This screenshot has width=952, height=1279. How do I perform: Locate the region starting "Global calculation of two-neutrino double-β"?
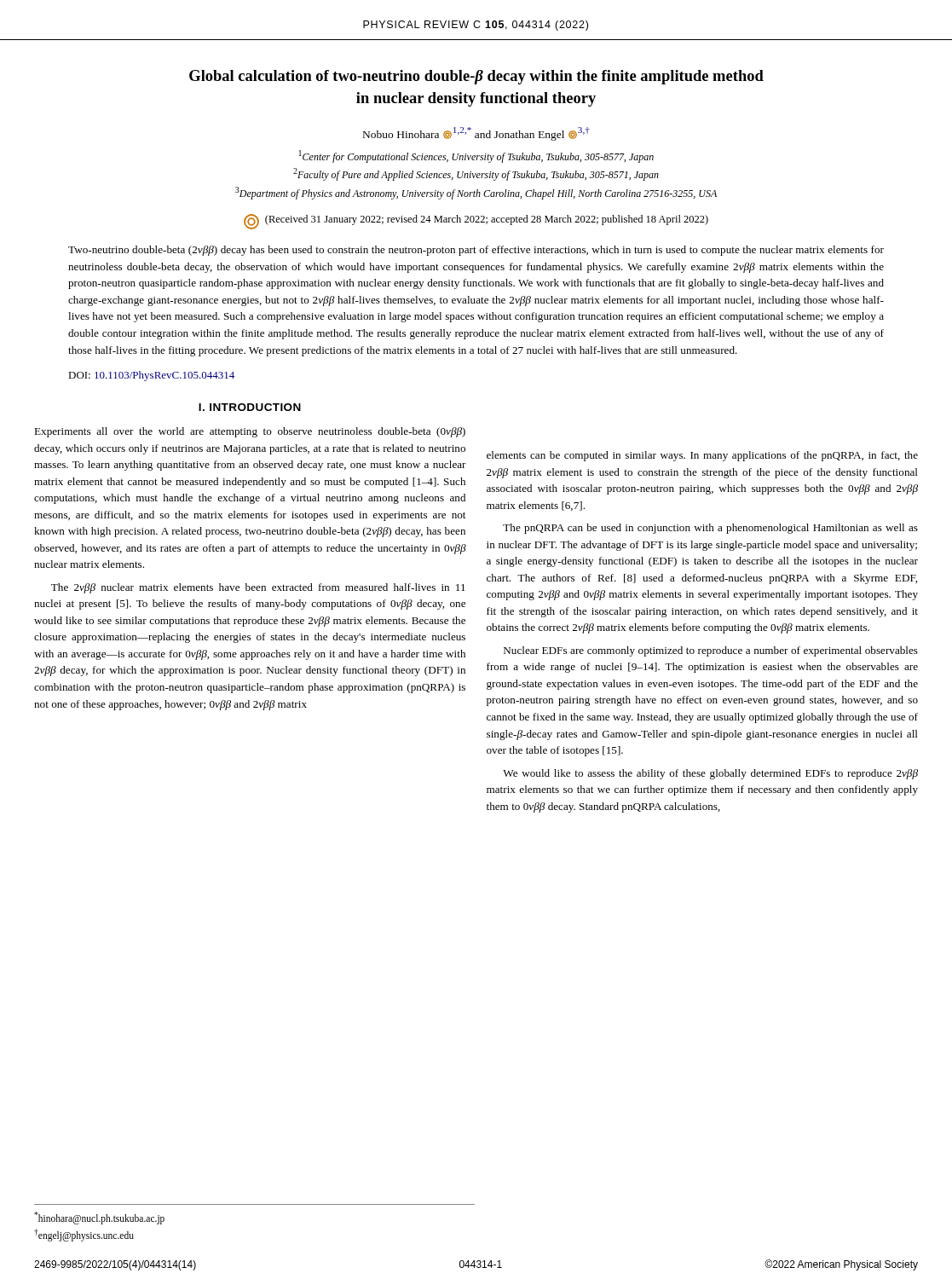(x=476, y=87)
